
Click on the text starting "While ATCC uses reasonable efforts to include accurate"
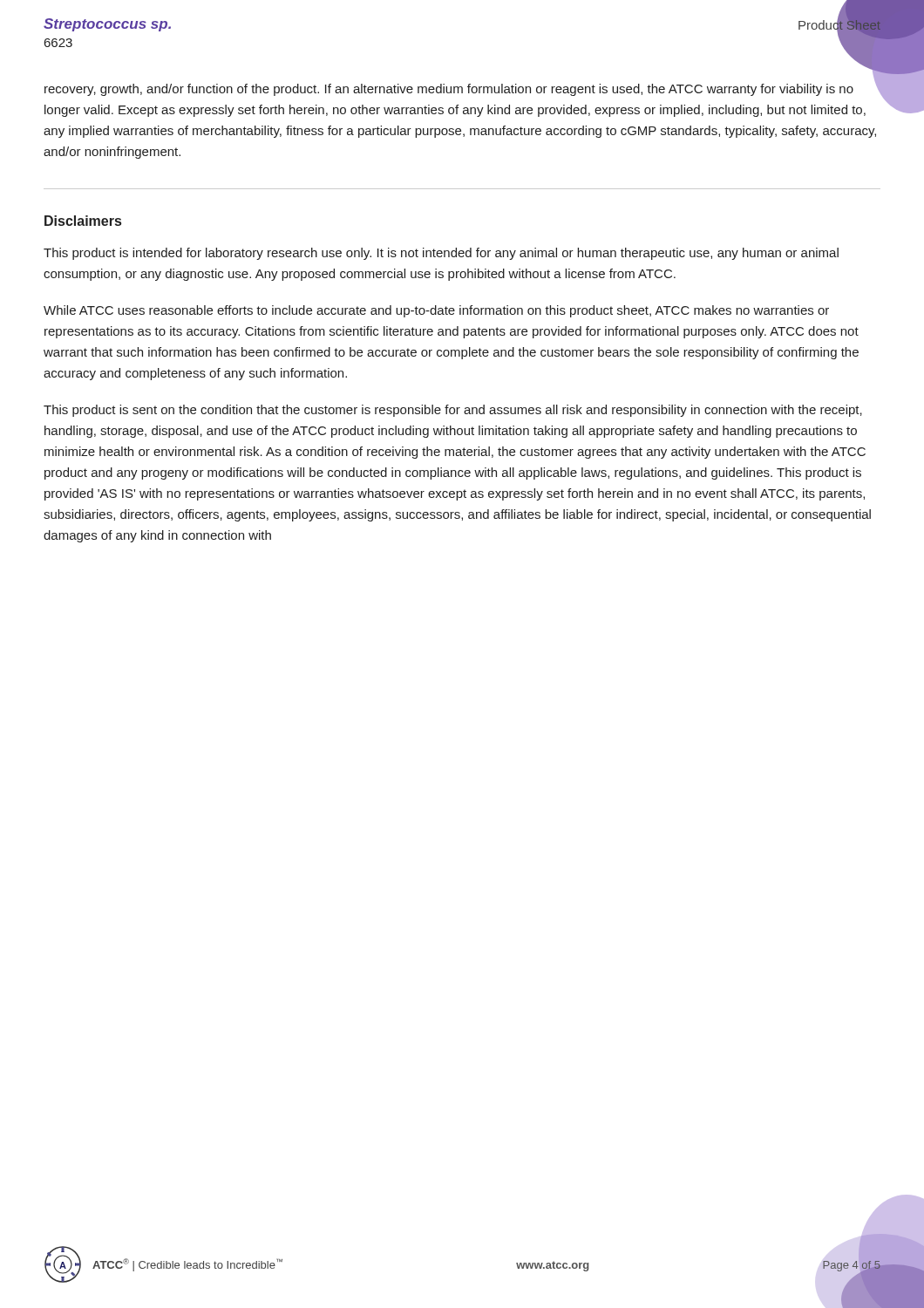pyautogui.click(x=462, y=342)
